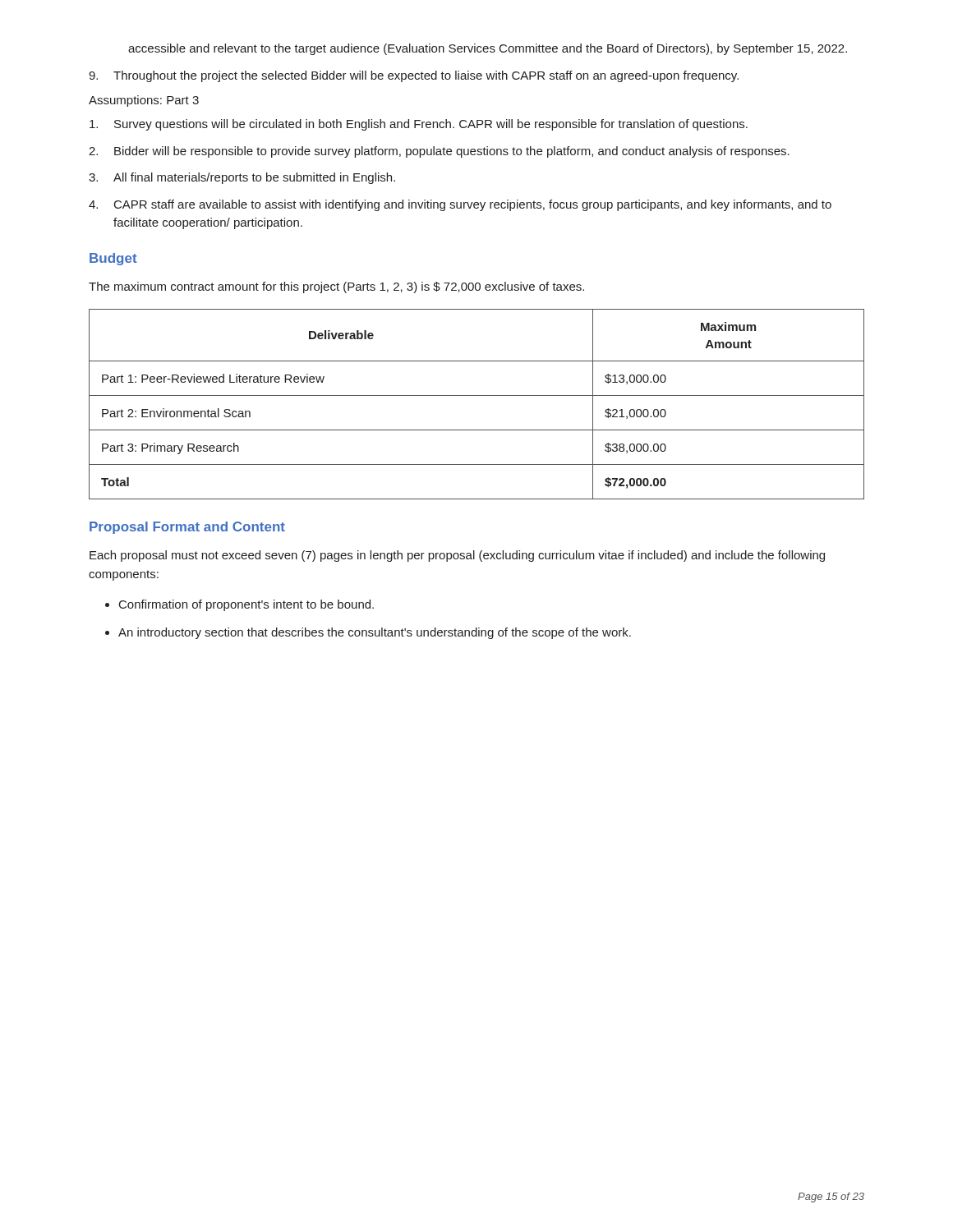Click on the passage starting "Survey questions will"
953x1232 pixels.
(476, 124)
